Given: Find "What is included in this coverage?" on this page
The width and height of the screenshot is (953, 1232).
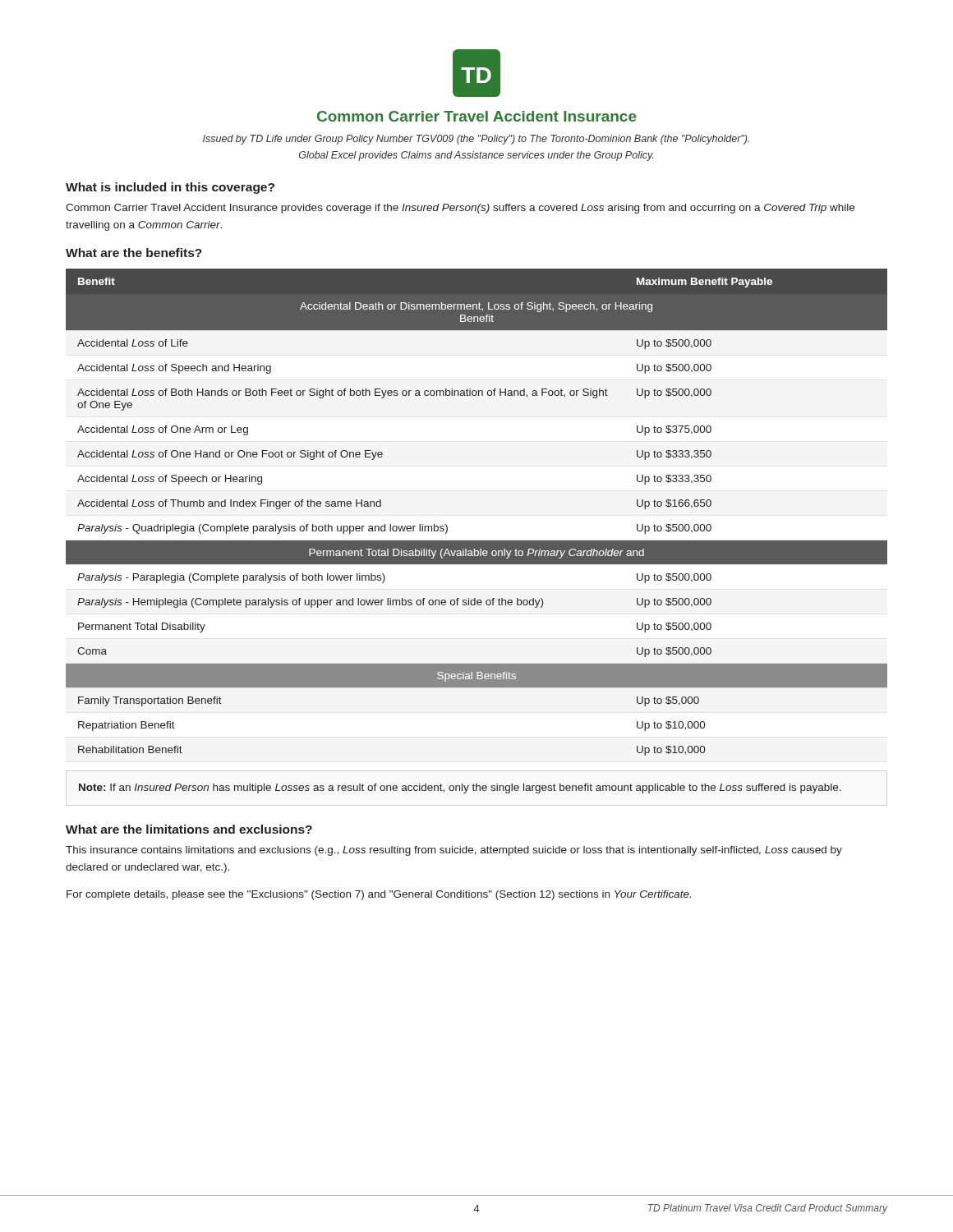Looking at the screenshot, I should [x=170, y=187].
